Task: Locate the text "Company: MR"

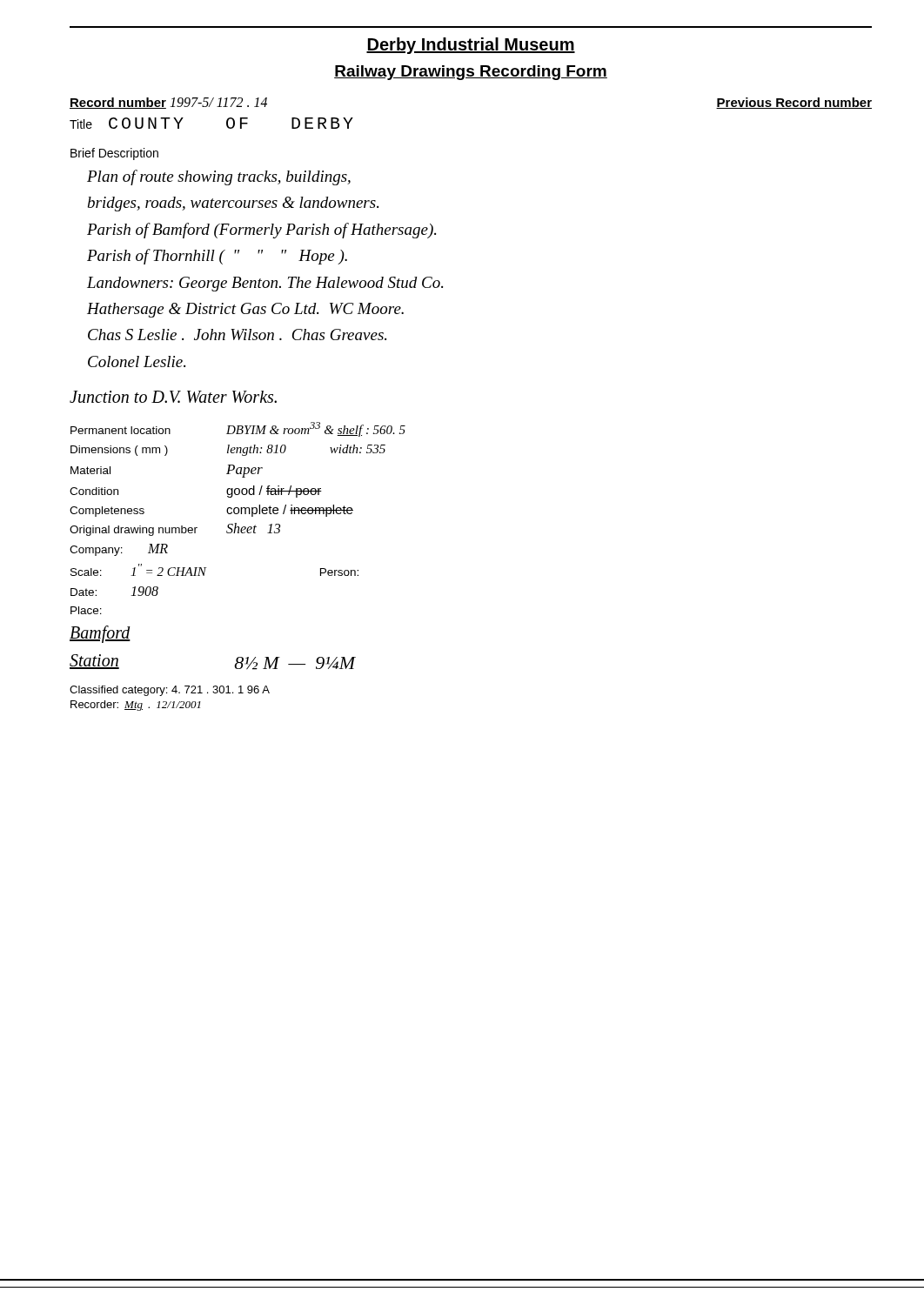Action: point(119,549)
